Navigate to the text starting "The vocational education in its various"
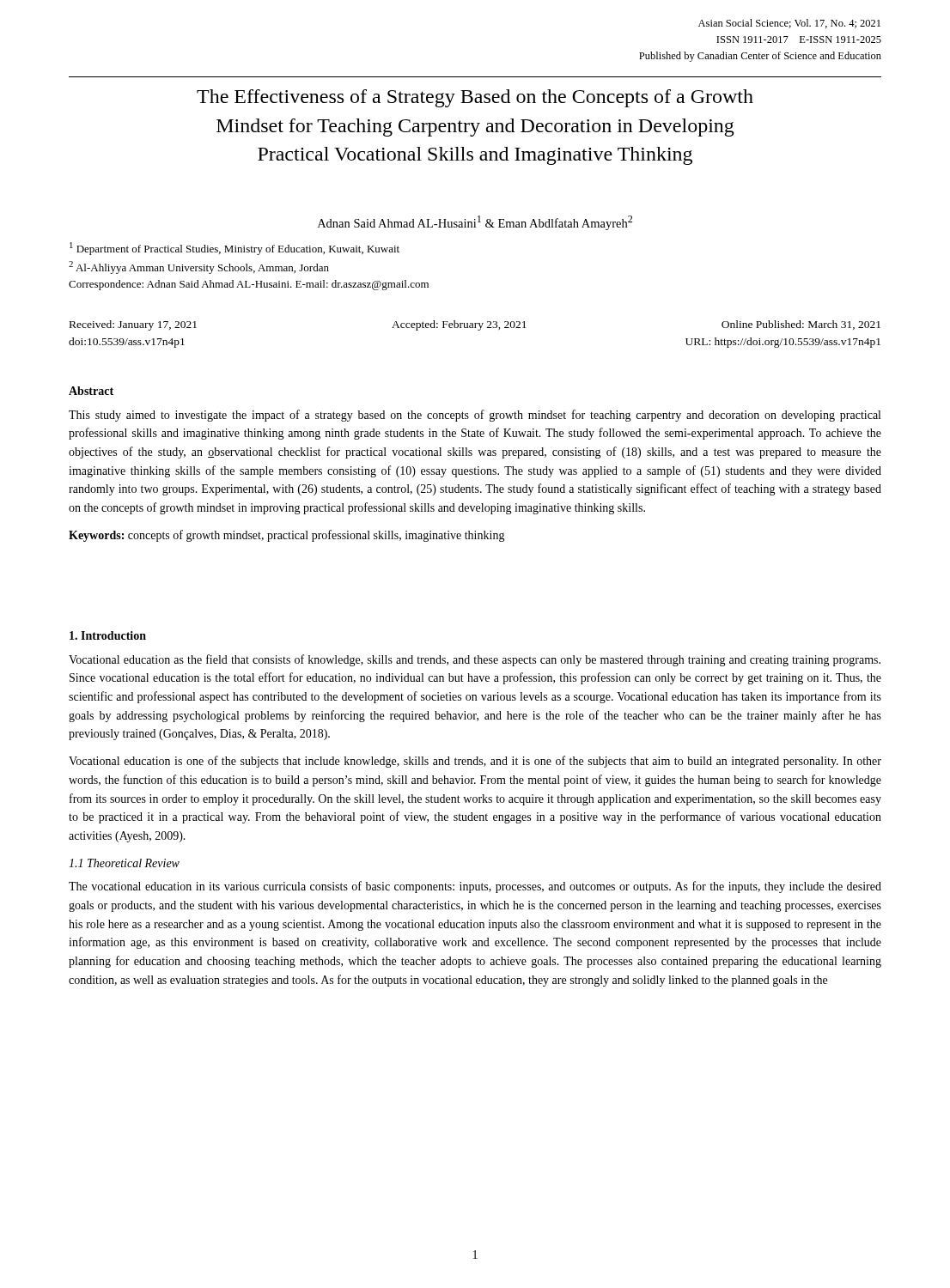Screen dimensions: 1288x950 475,933
